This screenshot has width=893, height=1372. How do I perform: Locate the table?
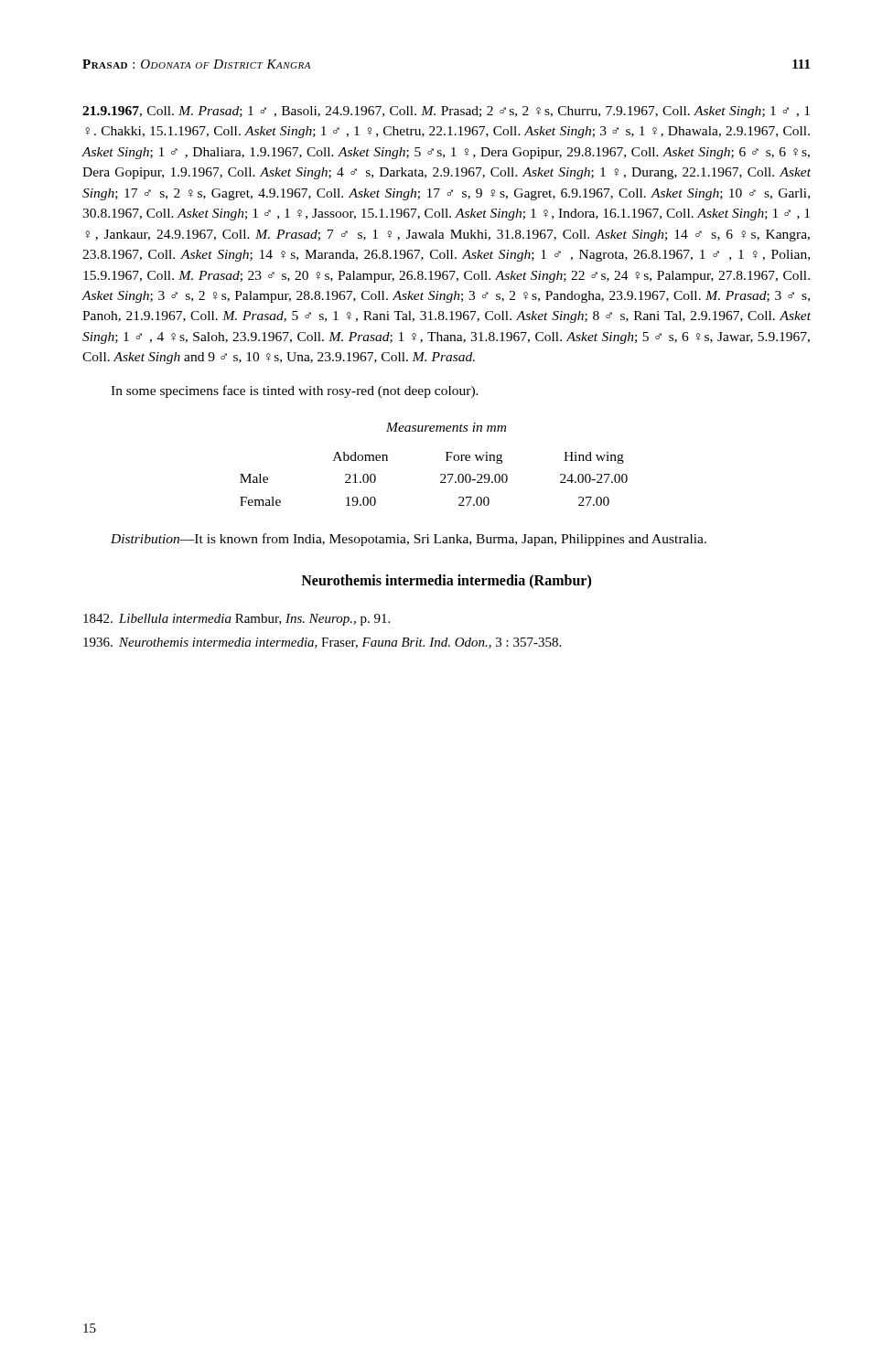[x=446, y=479]
